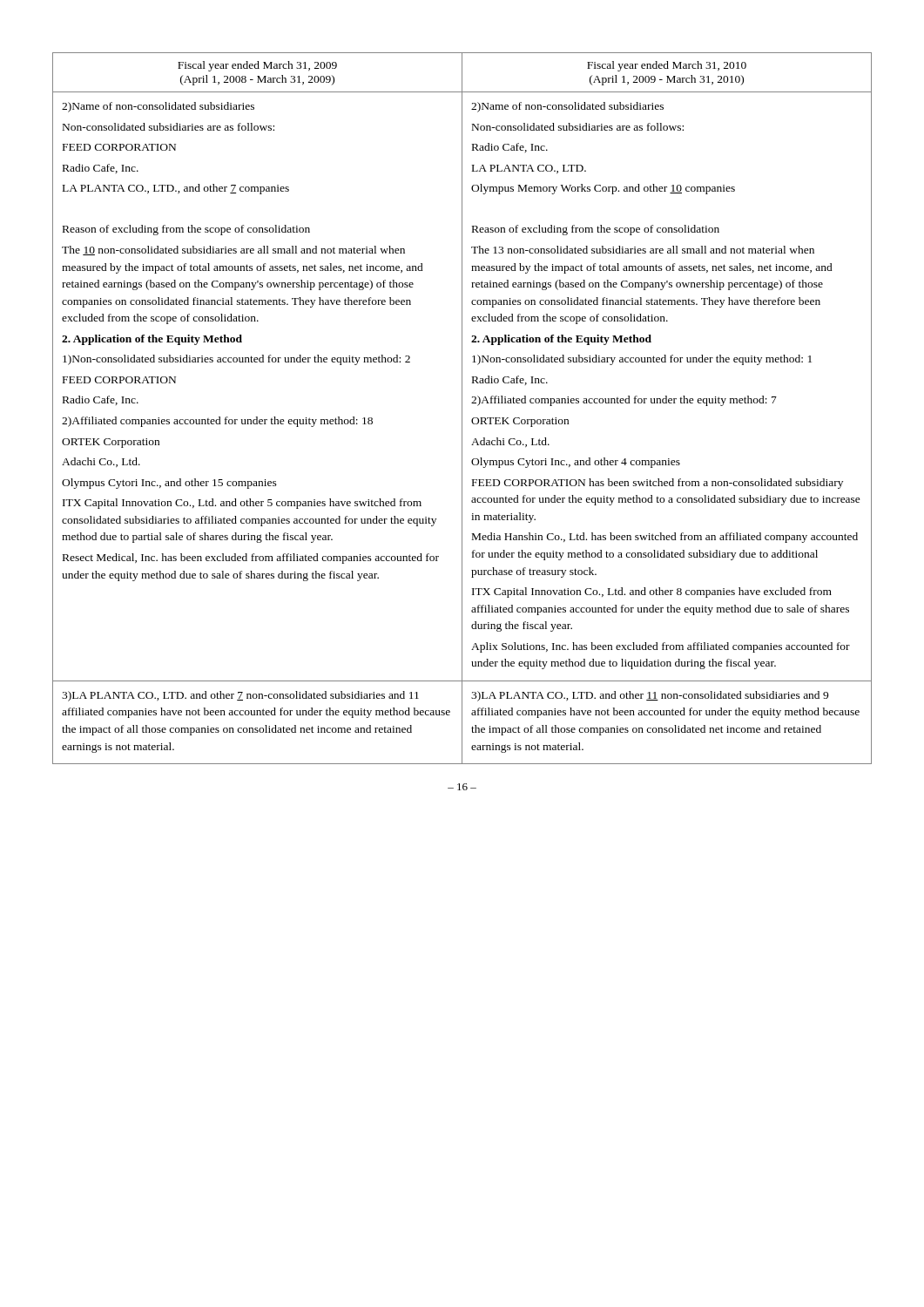Viewport: 924px width, 1307px height.
Task: Locate a table
Action: (x=462, y=408)
